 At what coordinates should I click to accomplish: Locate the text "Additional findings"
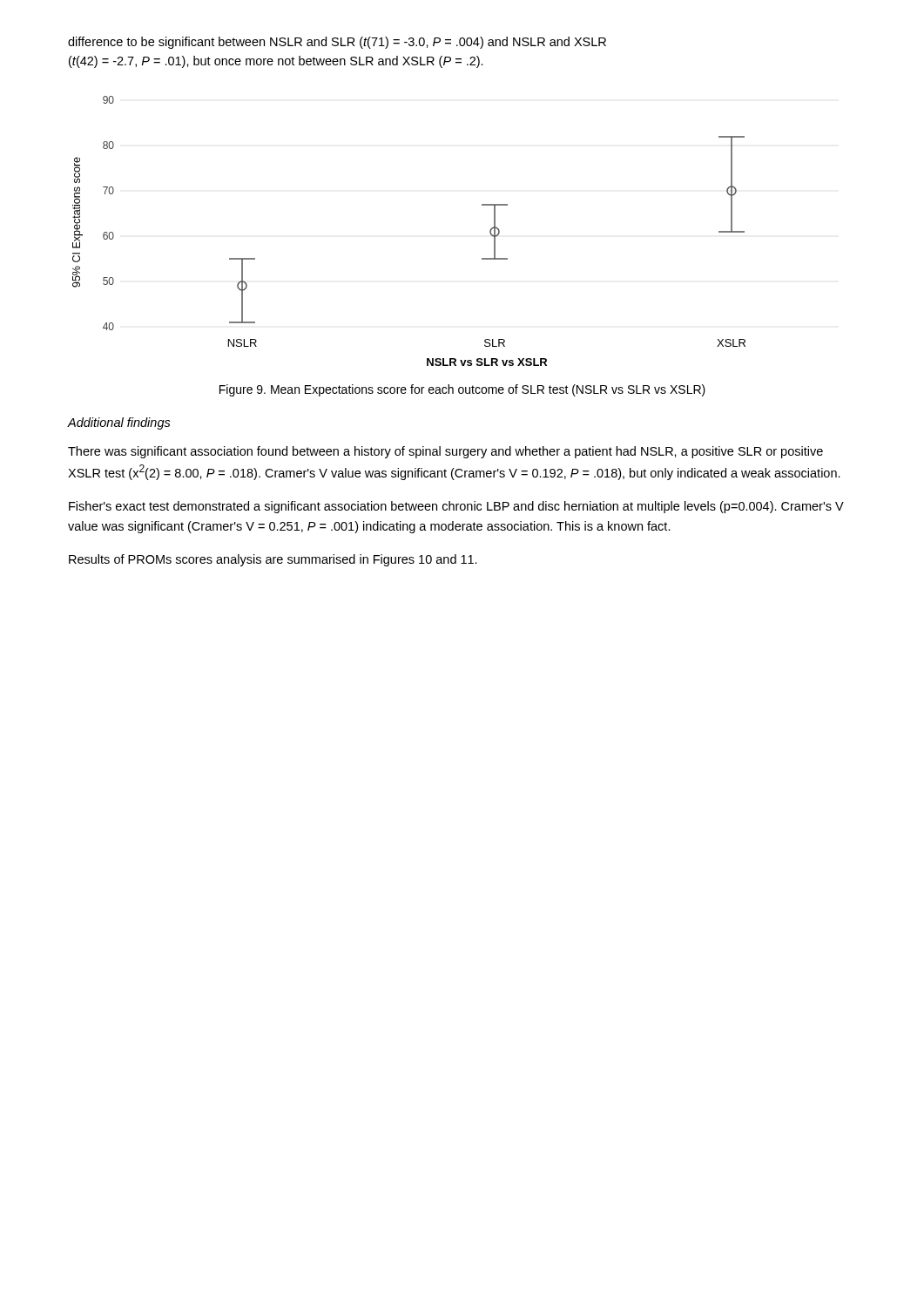click(119, 422)
